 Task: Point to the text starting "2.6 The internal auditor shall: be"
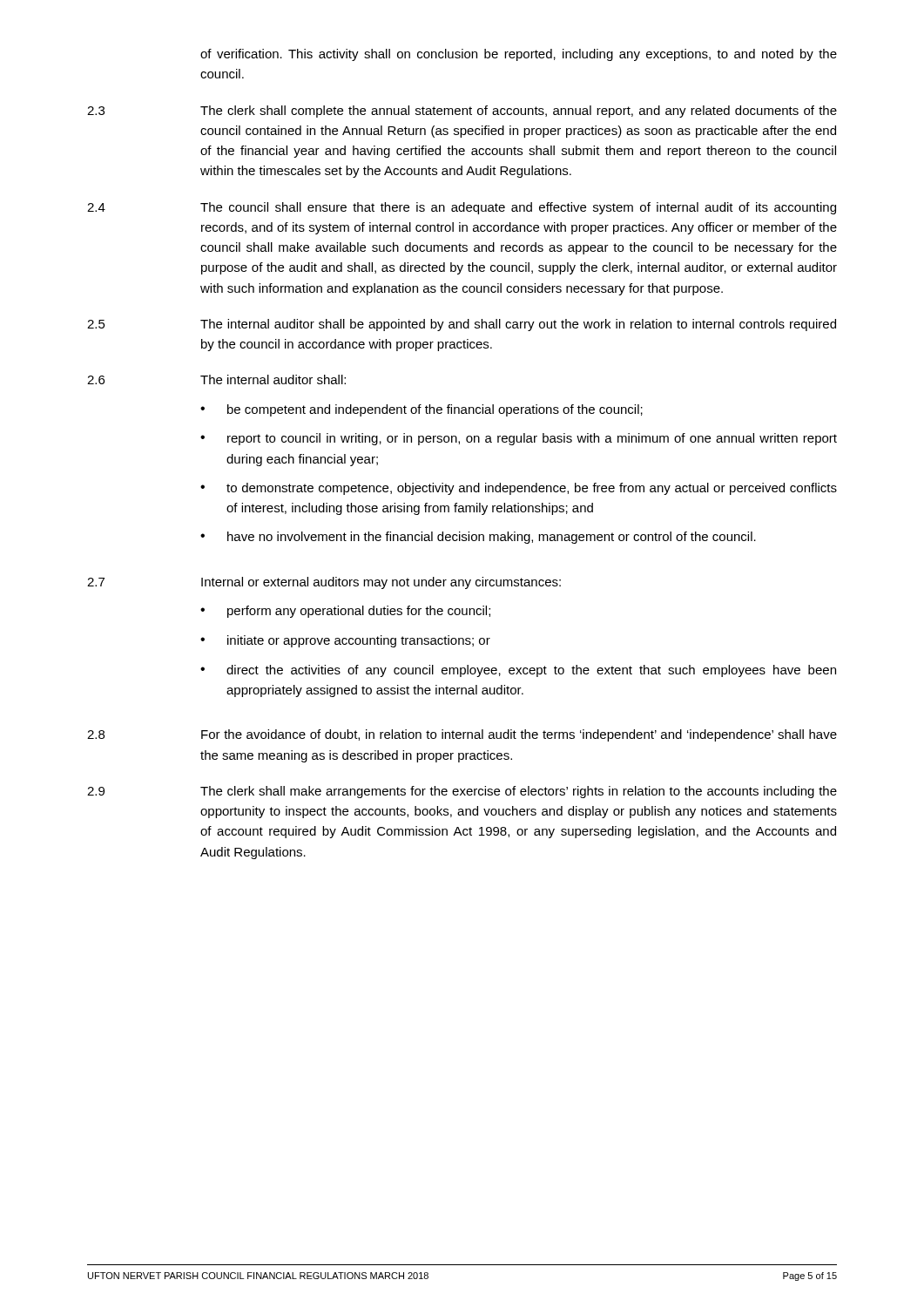(216, 379)
